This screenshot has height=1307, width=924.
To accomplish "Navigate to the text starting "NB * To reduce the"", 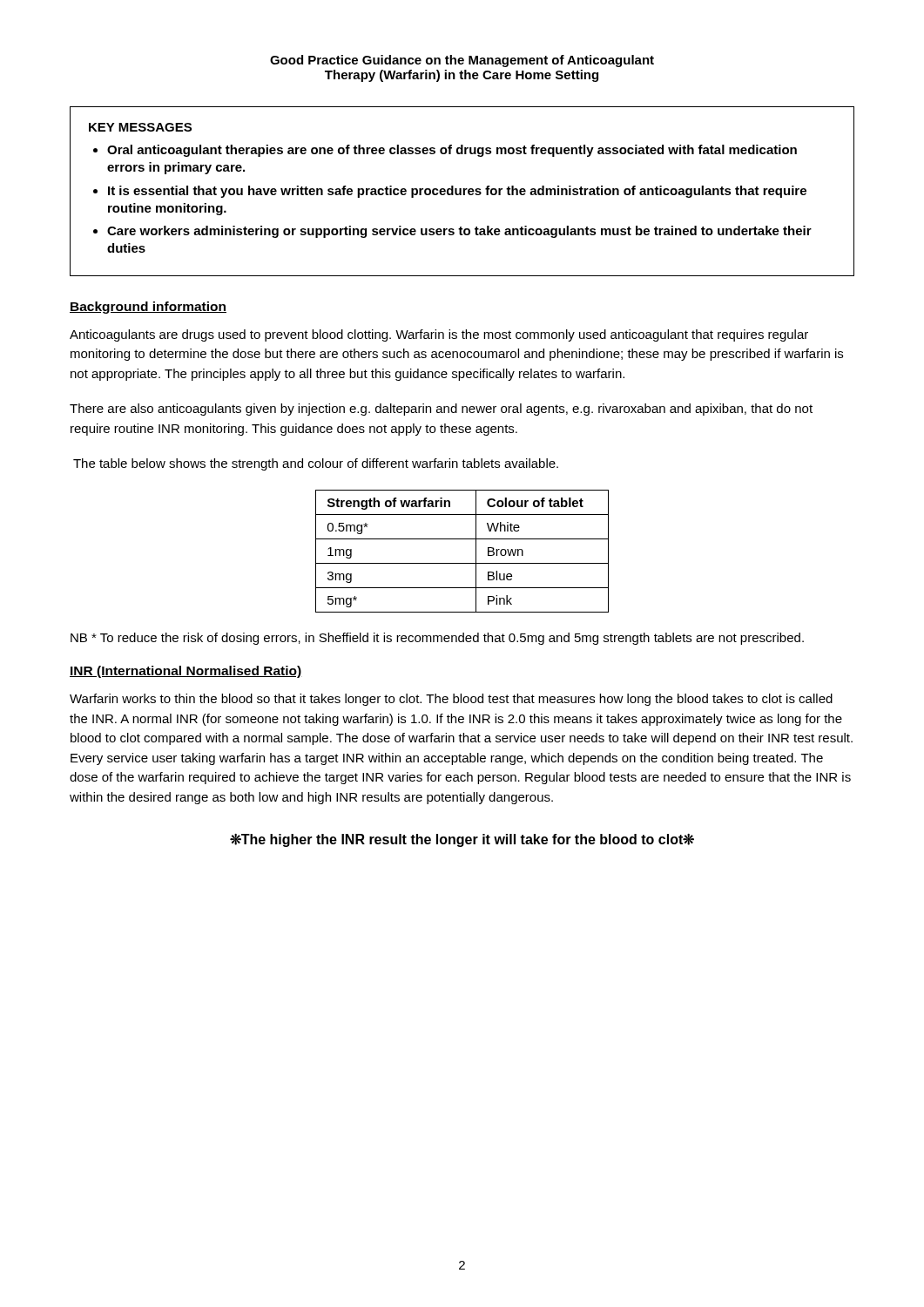I will (x=437, y=637).
